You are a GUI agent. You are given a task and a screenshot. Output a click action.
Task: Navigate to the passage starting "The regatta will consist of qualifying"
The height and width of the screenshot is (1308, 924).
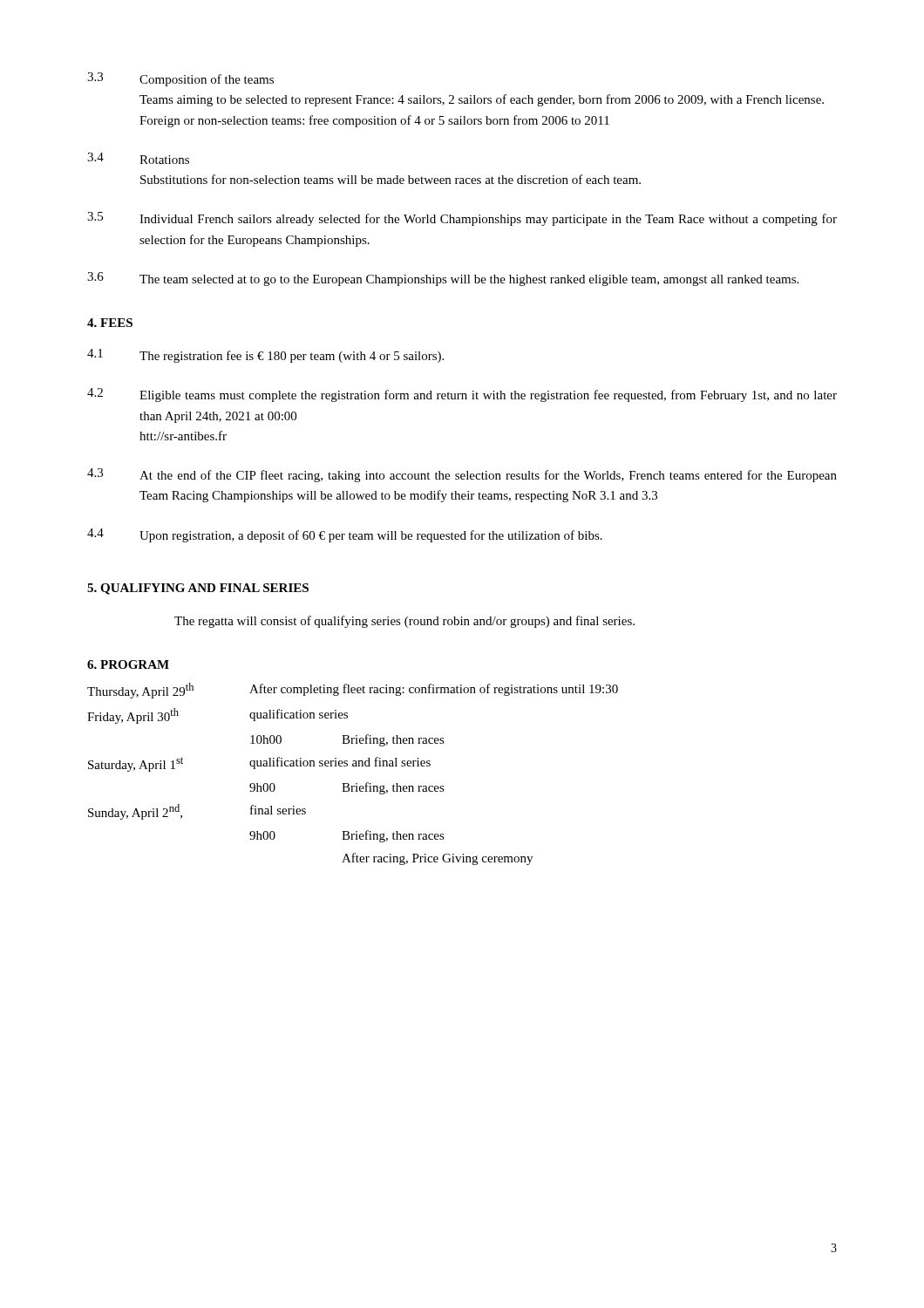pyautogui.click(x=405, y=621)
